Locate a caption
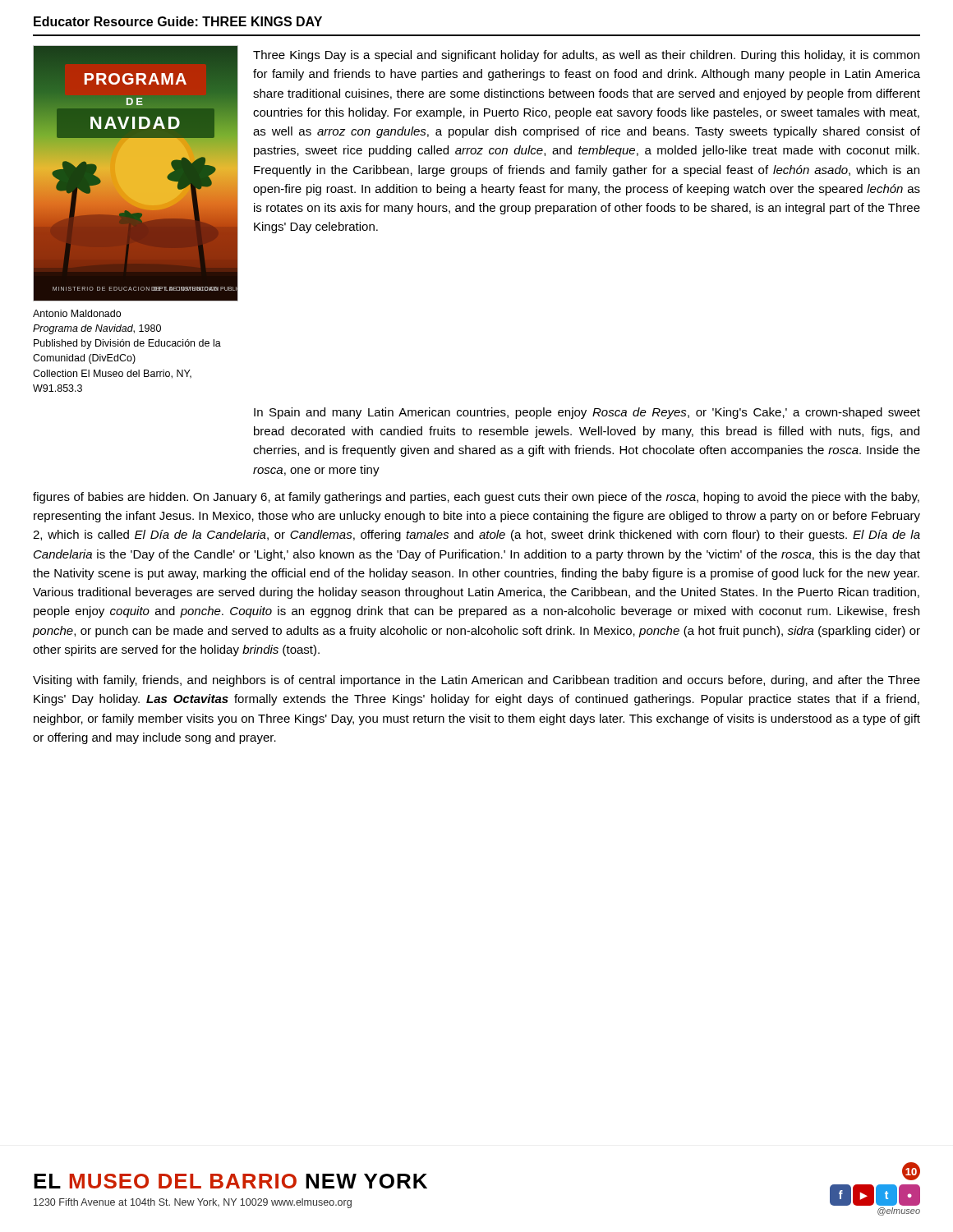The image size is (953, 1232). tap(136, 350)
